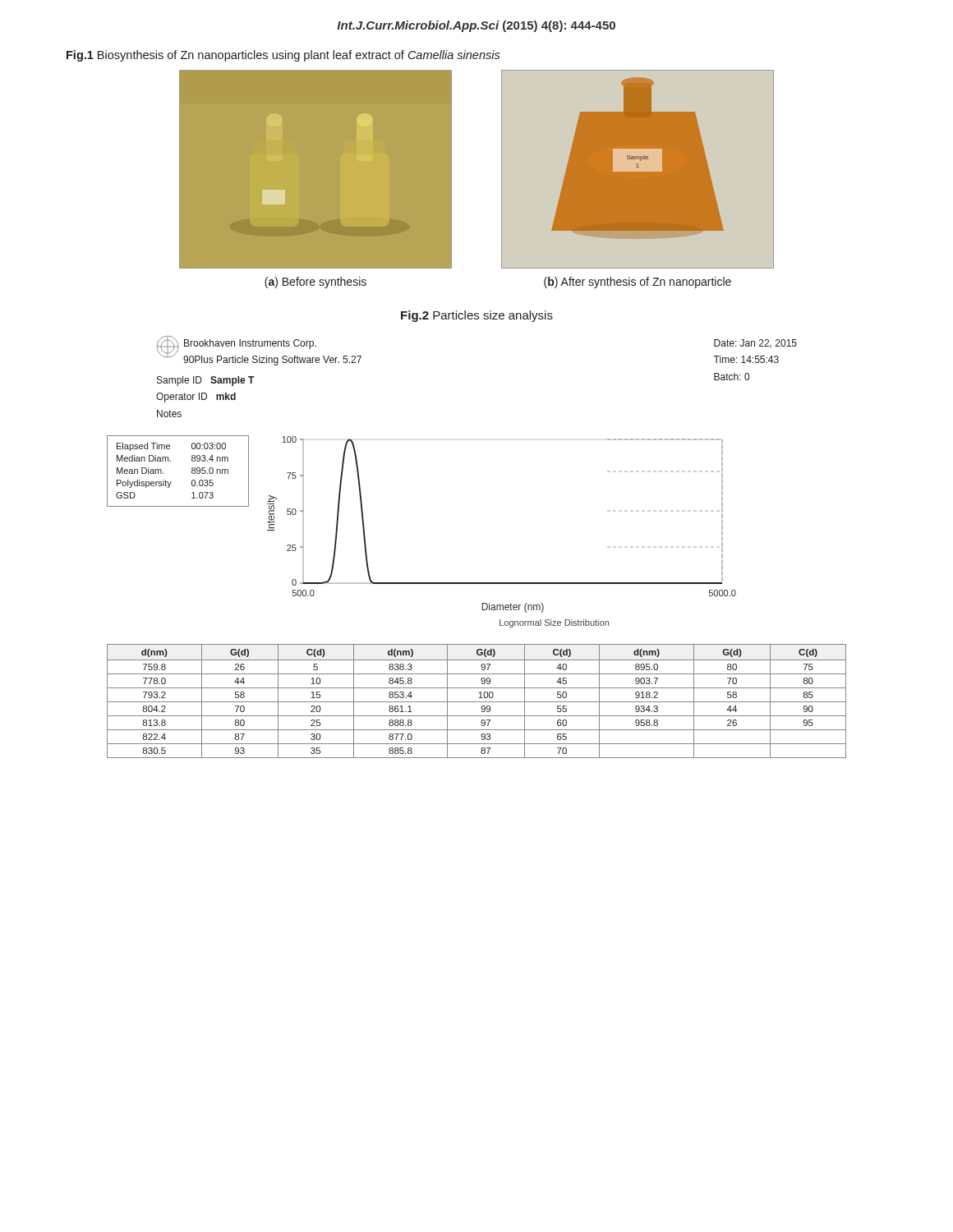Locate the passage starting "Fig.2 Particles size analysis"
The width and height of the screenshot is (953, 1232).
pyautogui.click(x=476, y=315)
